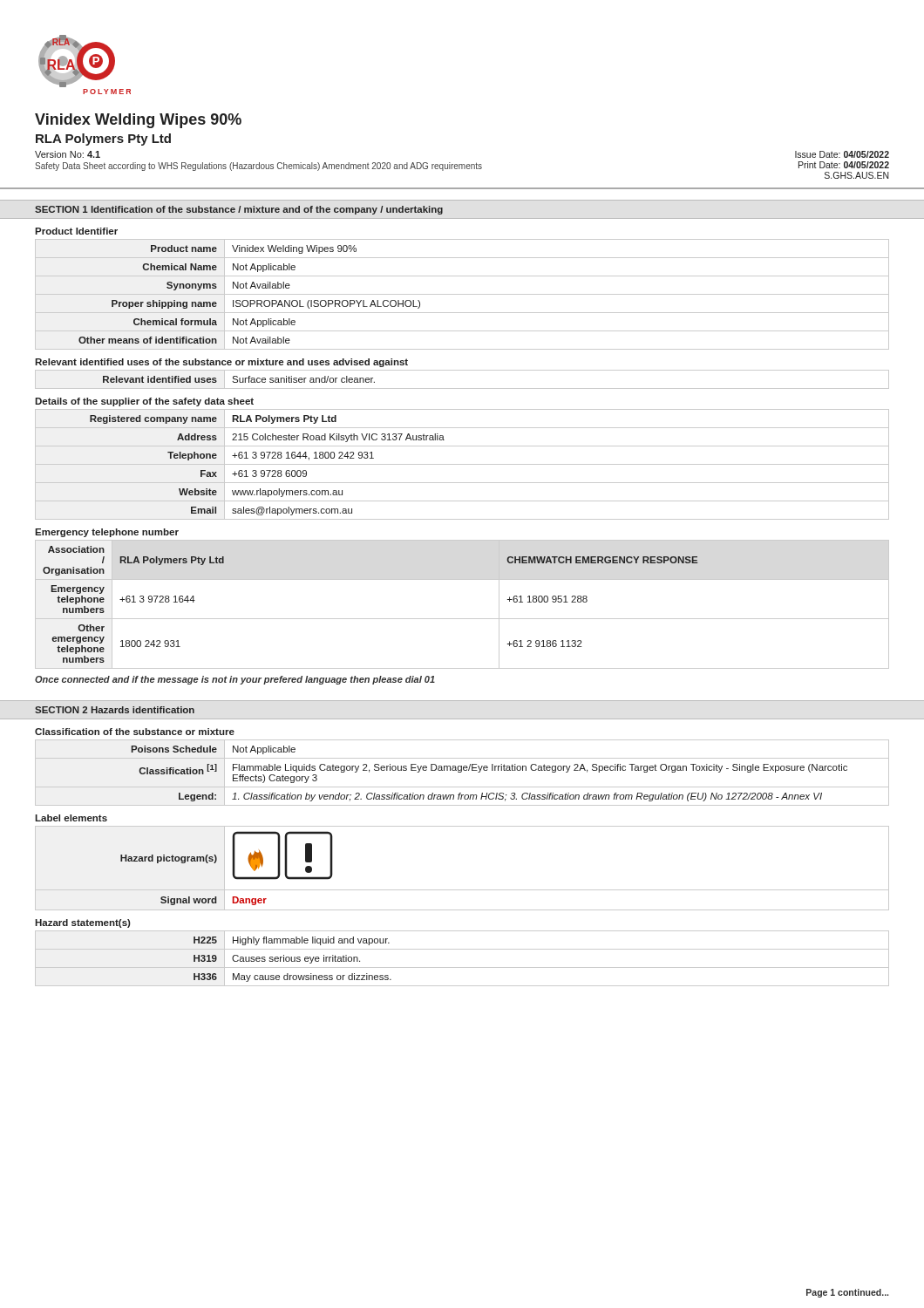Screen dimensions: 1308x924
Task: Locate the text "SECTION 2 Hazards identification"
Action: pyautogui.click(x=115, y=710)
